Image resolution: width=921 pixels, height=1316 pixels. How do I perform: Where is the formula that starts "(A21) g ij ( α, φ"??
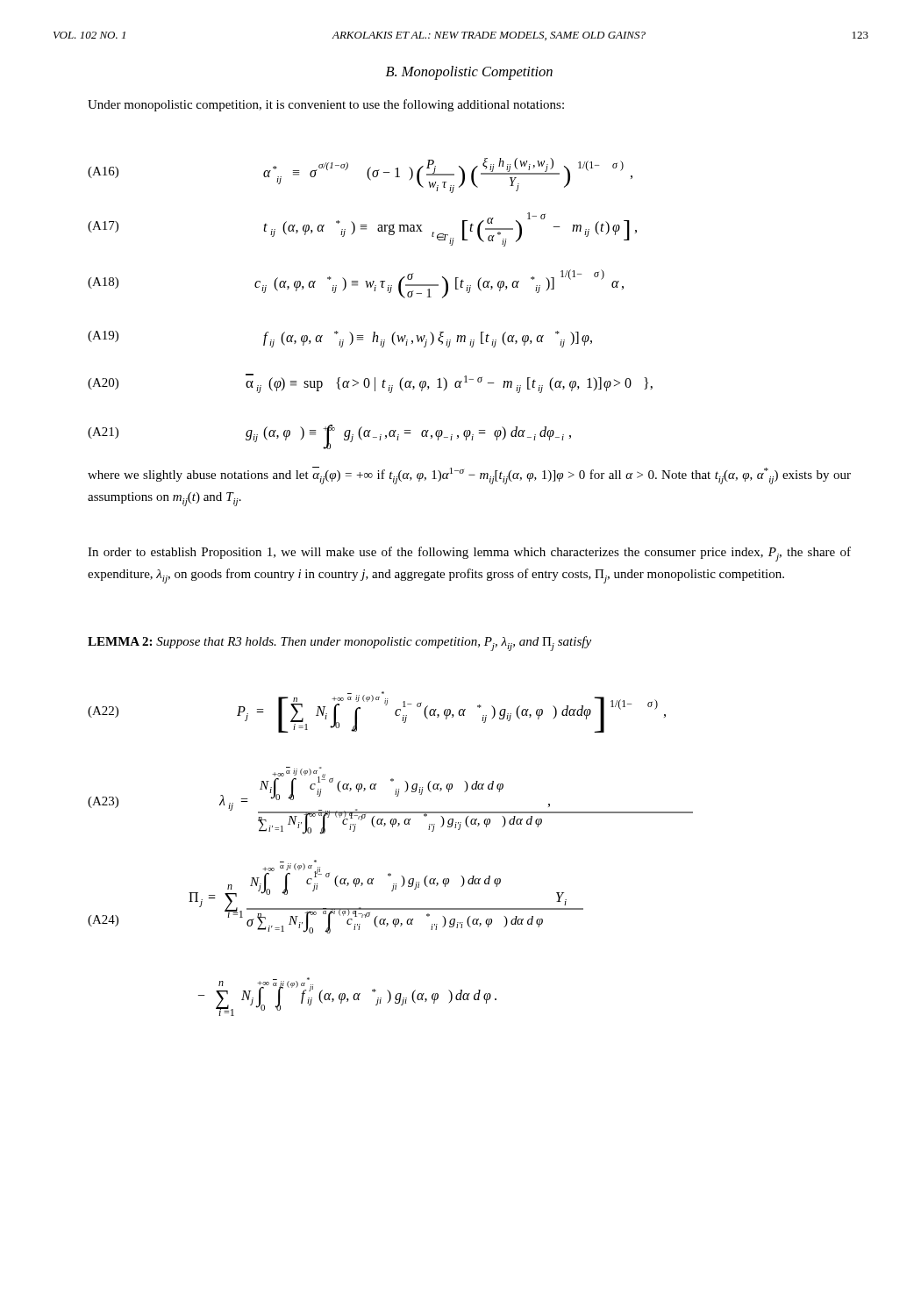[469, 432]
